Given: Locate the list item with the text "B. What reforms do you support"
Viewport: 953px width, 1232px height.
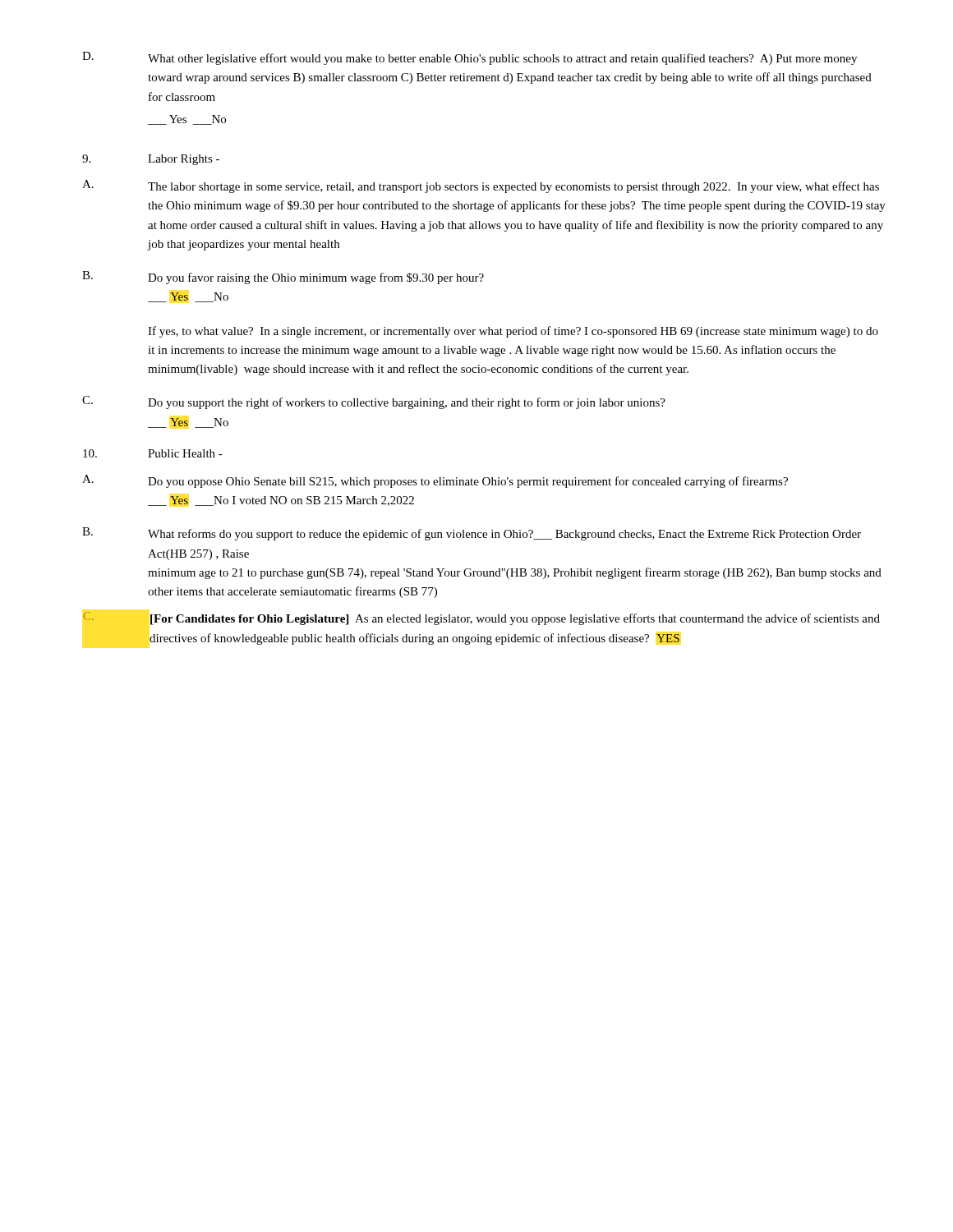Looking at the screenshot, I should 485,563.
